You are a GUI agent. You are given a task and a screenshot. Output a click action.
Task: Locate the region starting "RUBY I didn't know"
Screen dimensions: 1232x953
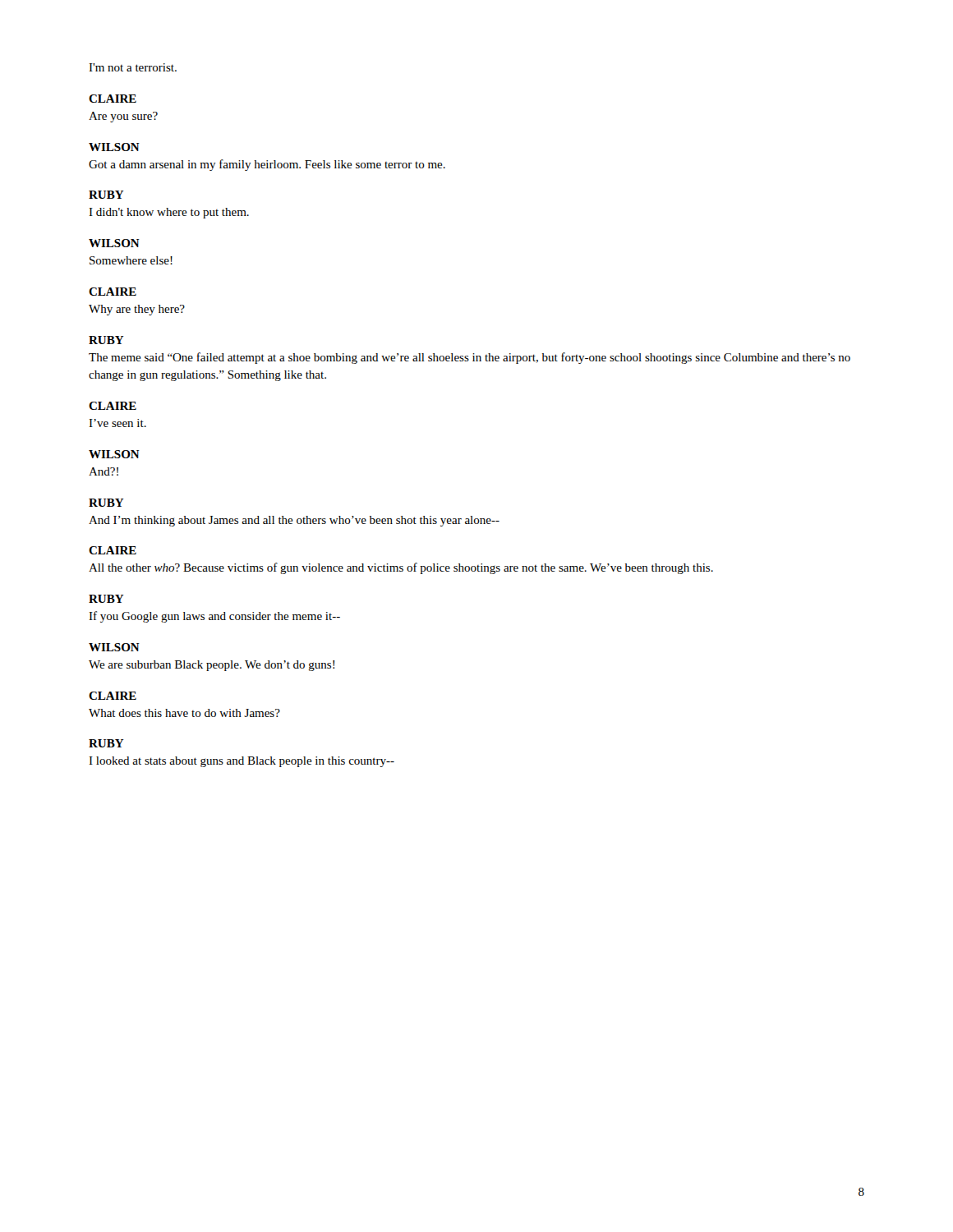pos(106,195)
